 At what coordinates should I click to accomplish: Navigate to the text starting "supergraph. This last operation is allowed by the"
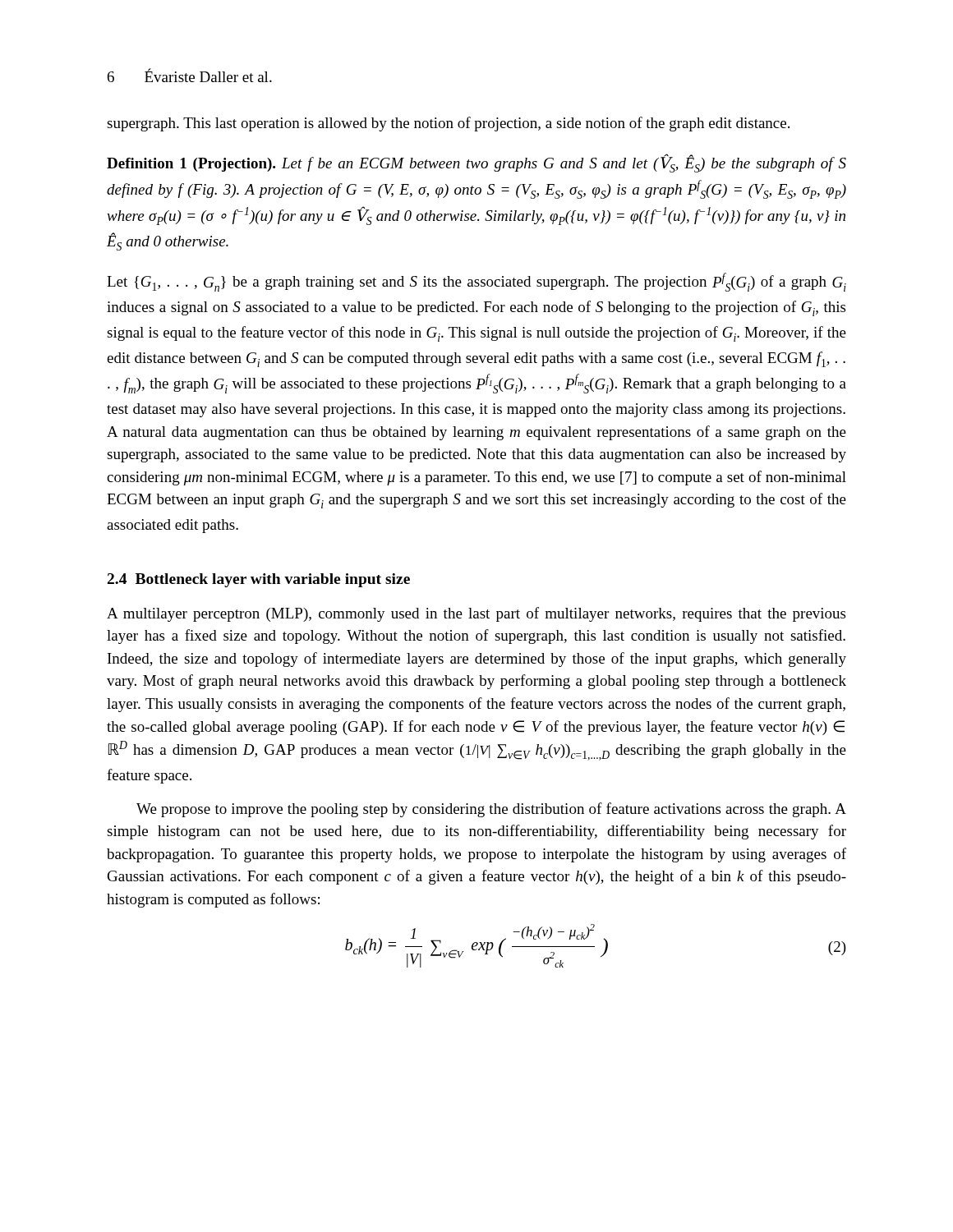[476, 123]
